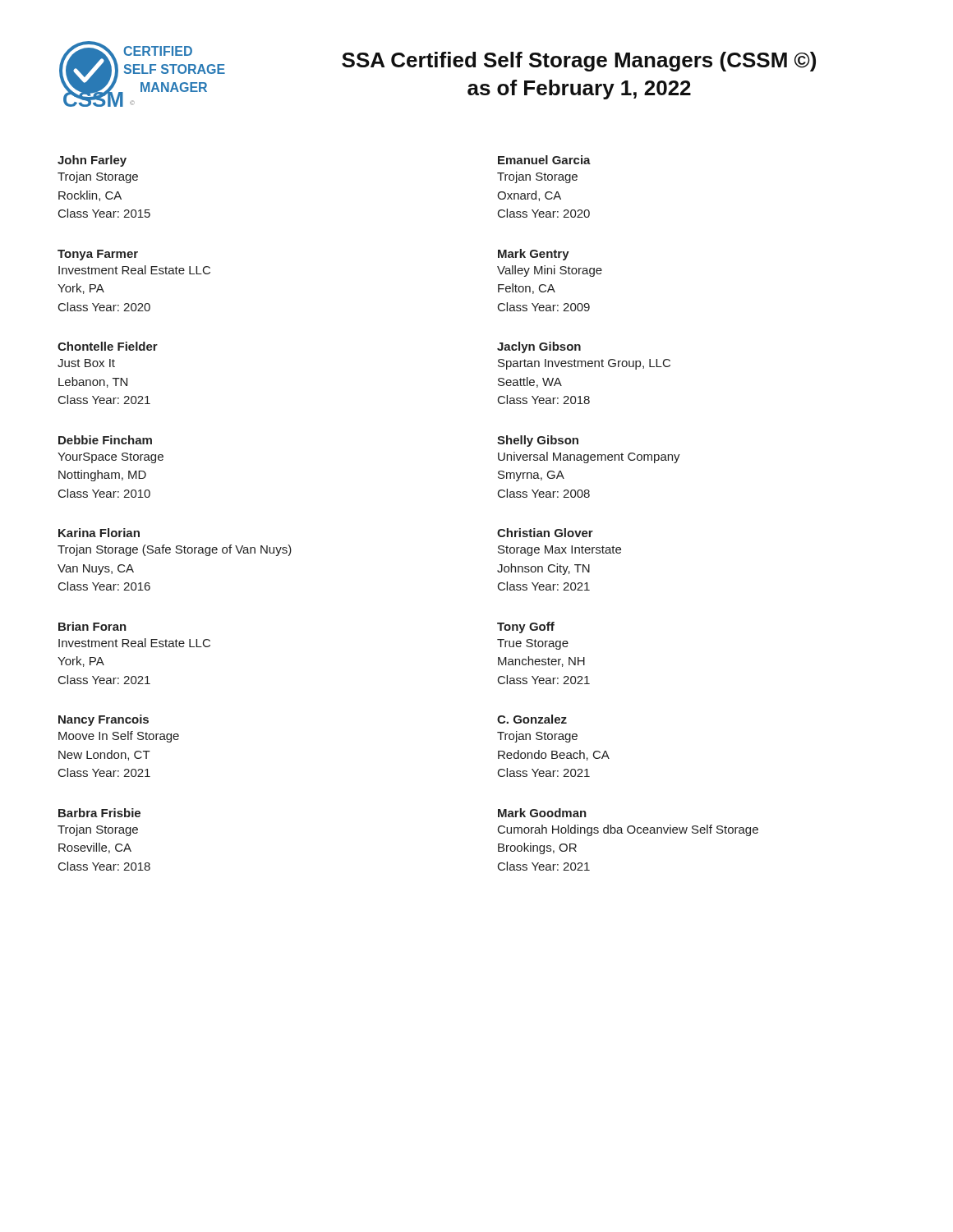
Task: Locate the list item that says "Chontelle Fielder Just Box It Lebanon,"
Action: point(108,346)
